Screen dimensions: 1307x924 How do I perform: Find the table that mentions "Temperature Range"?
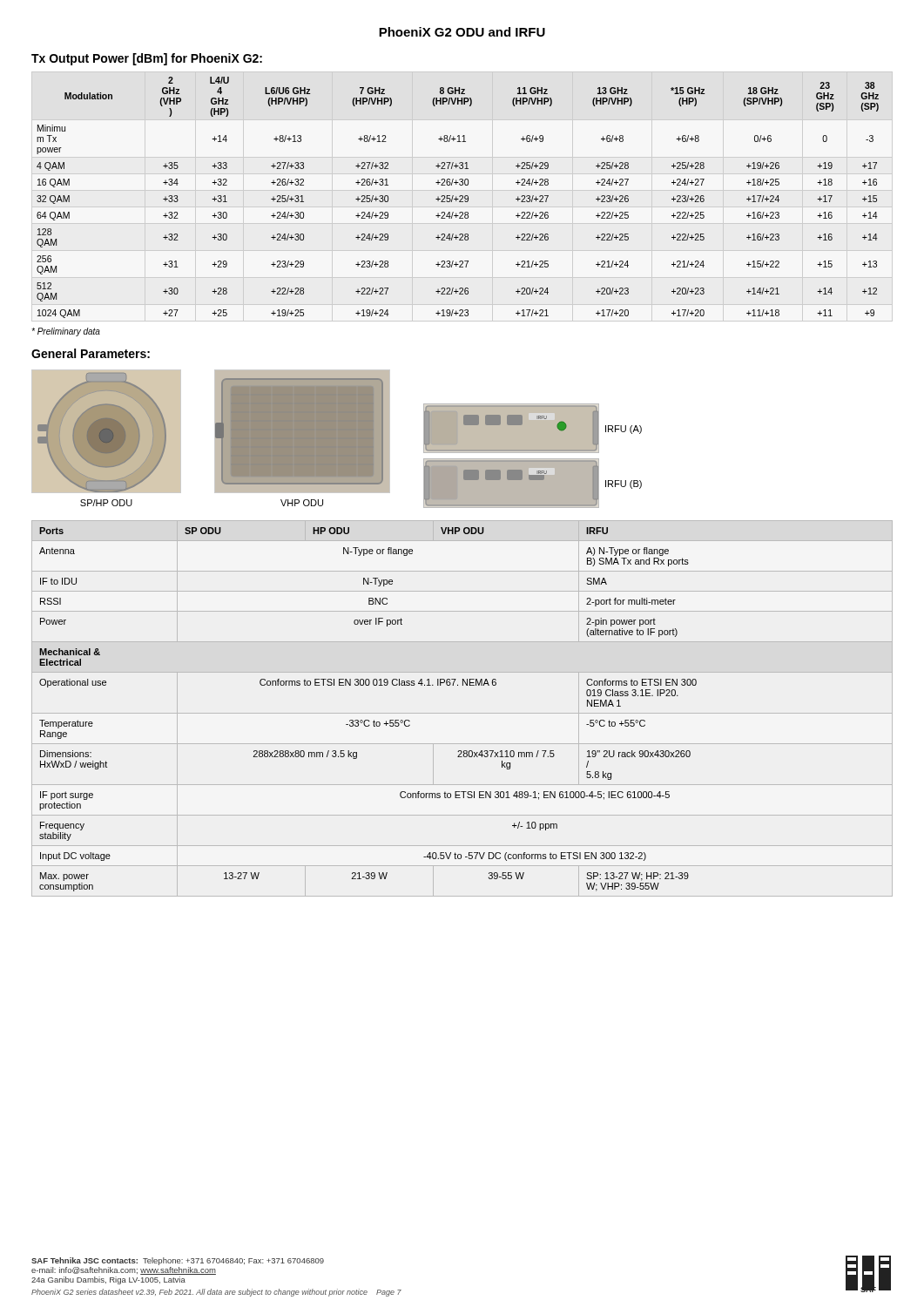462,708
